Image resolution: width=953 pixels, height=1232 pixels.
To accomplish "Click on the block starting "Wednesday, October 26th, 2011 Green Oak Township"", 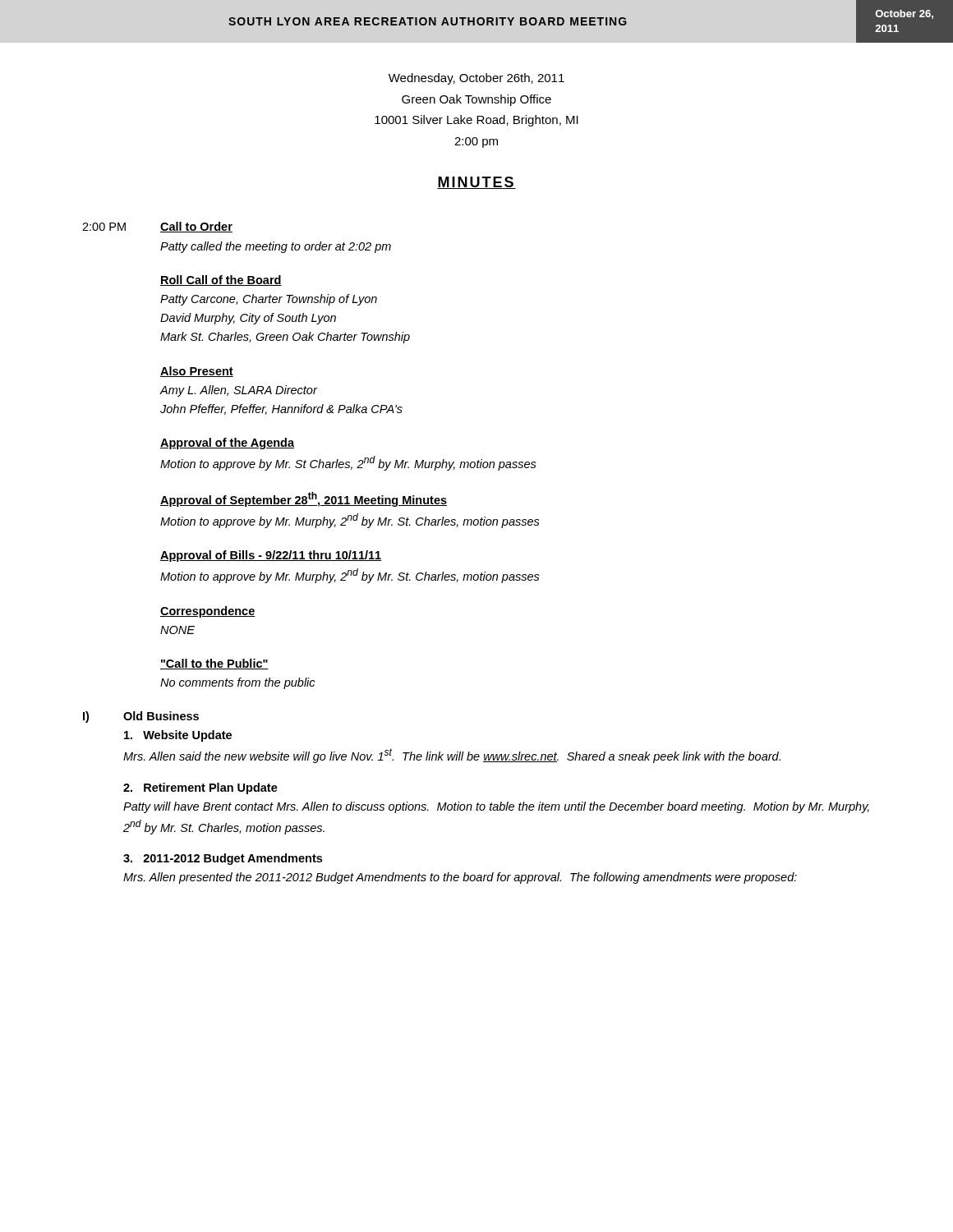I will pos(476,109).
